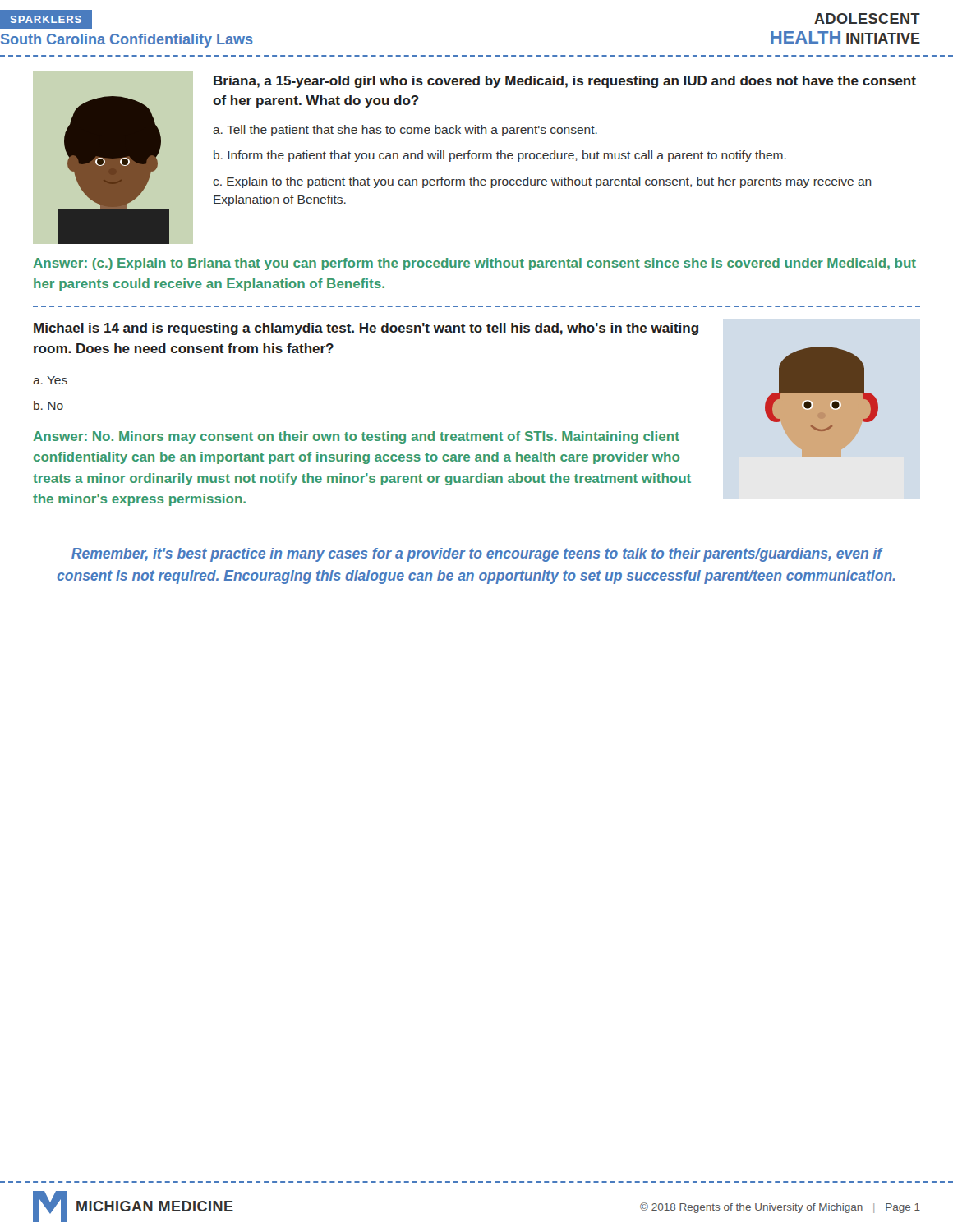This screenshot has height=1232, width=953.
Task: Navigate to the block starting "b. No"
Action: pyautogui.click(x=48, y=406)
